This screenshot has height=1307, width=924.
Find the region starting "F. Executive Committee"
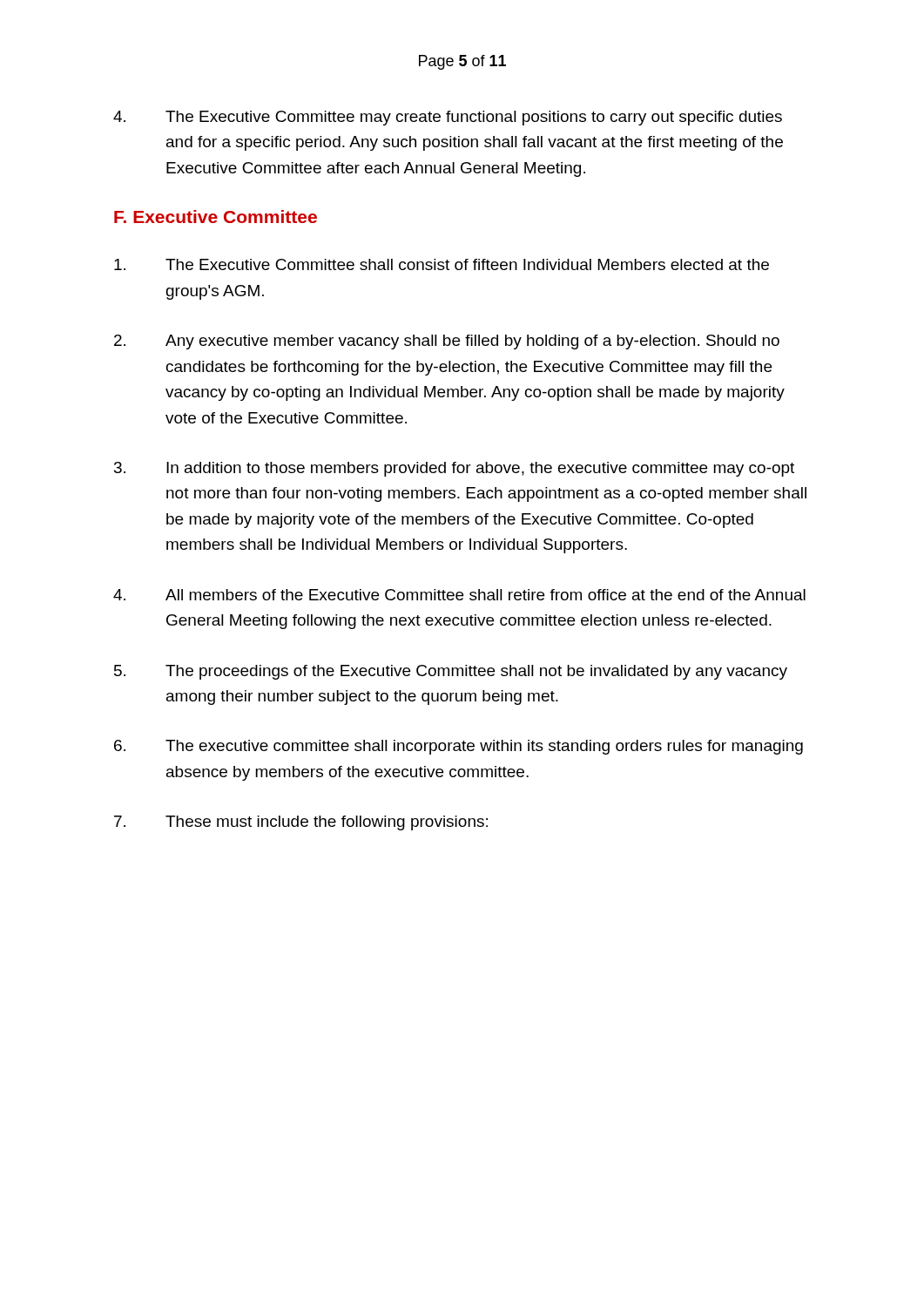point(215,217)
